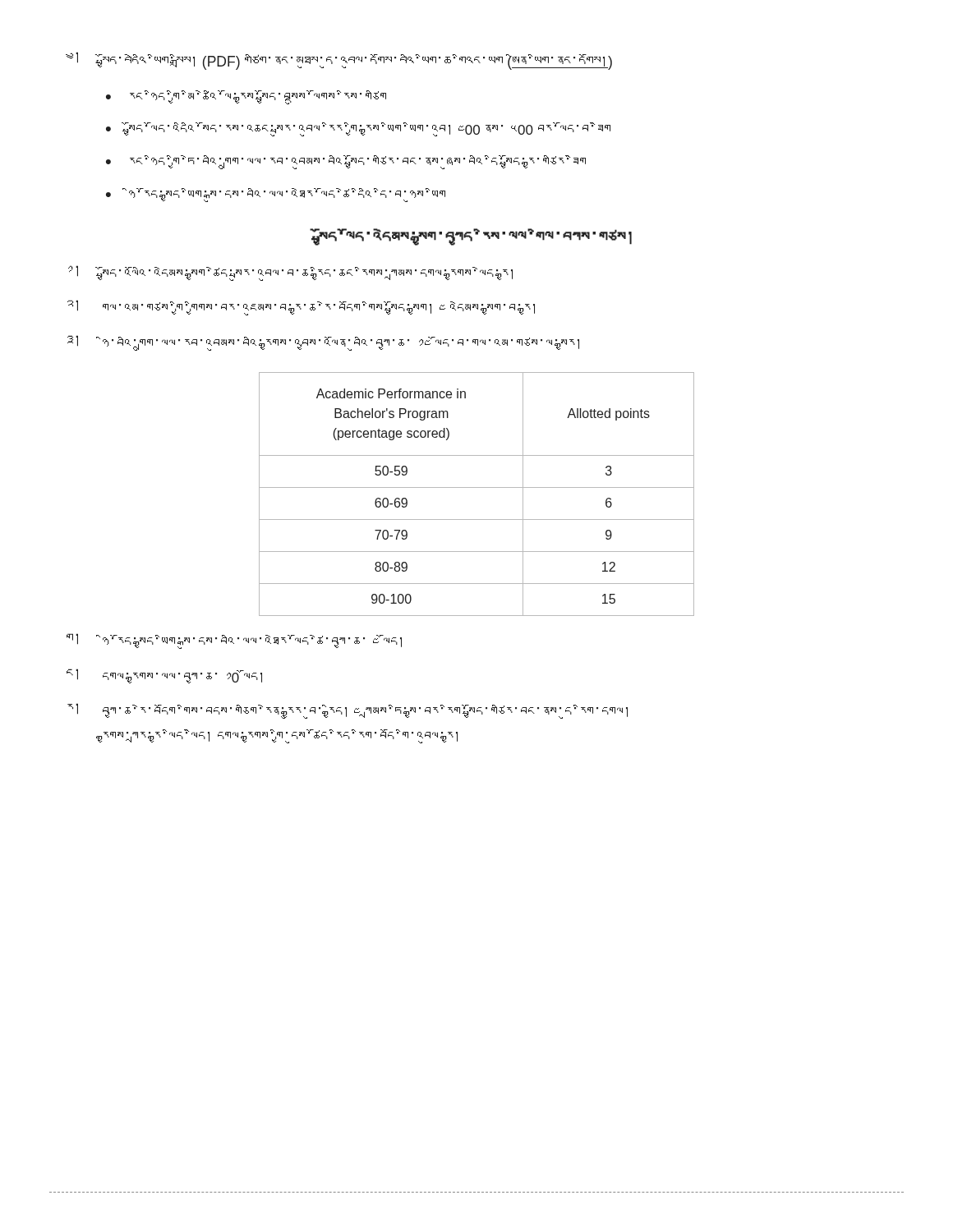The height and width of the screenshot is (1232, 953).
Task: Find the list item that reads "༄། སྤྱོད་བདེའི་ཡིག་སྒྲིས། (PDF)"
Action: point(339,62)
